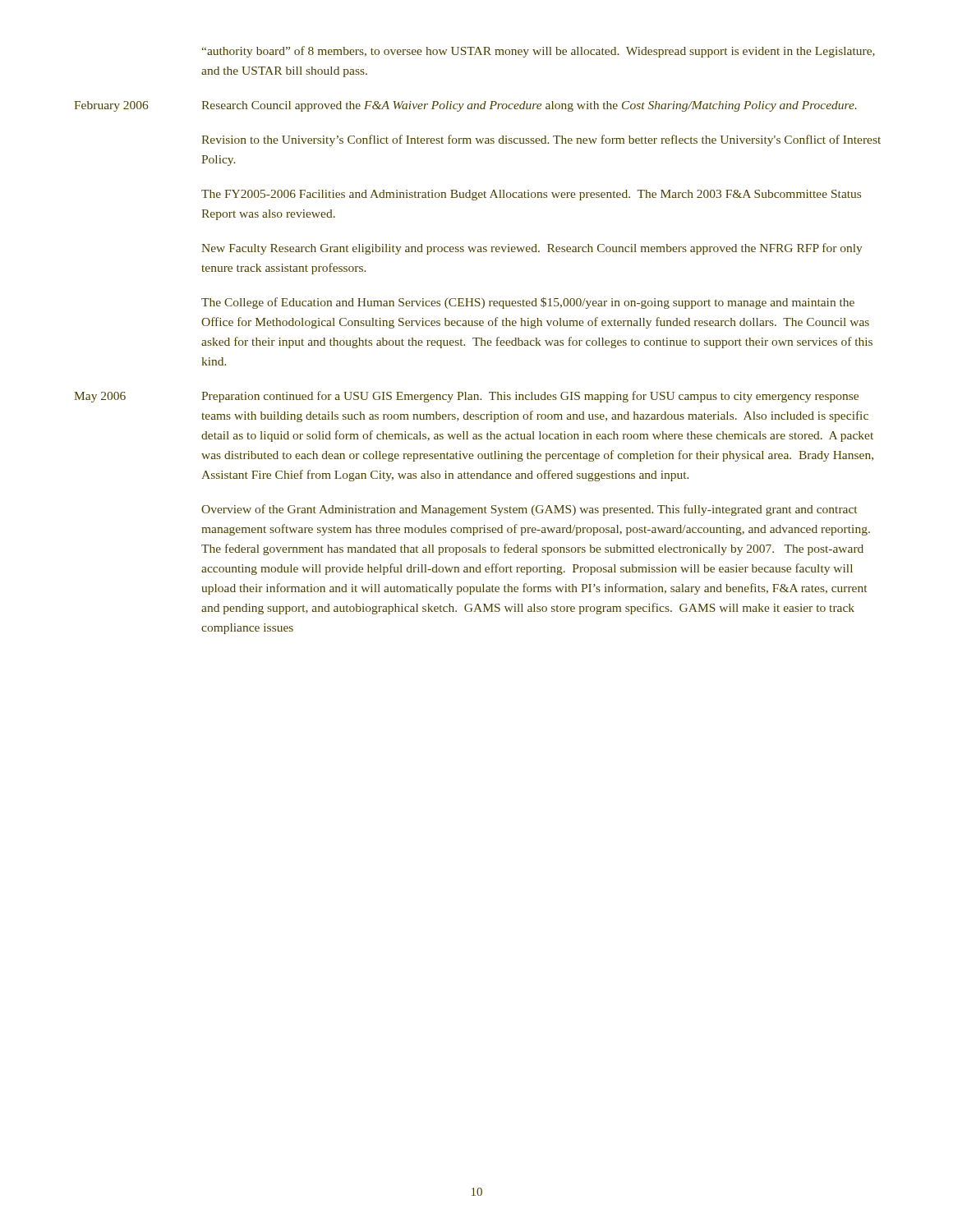Image resolution: width=953 pixels, height=1232 pixels.
Task: Locate the element starting "New Faculty Research Grant eligibility and"
Action: (x=532, y=258)
